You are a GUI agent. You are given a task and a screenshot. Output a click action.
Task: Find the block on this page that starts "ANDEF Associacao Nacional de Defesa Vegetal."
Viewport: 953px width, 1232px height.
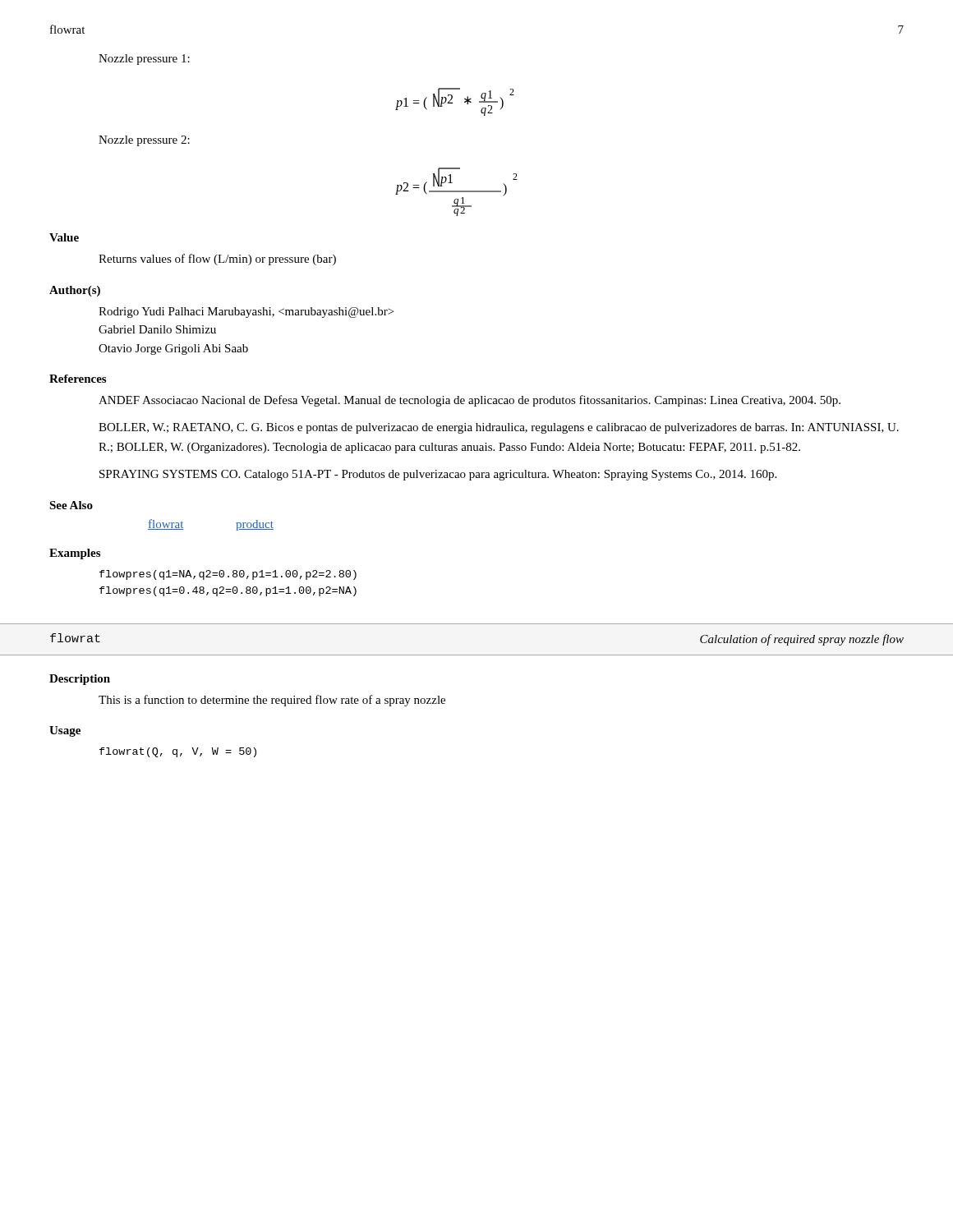(470, 400)
